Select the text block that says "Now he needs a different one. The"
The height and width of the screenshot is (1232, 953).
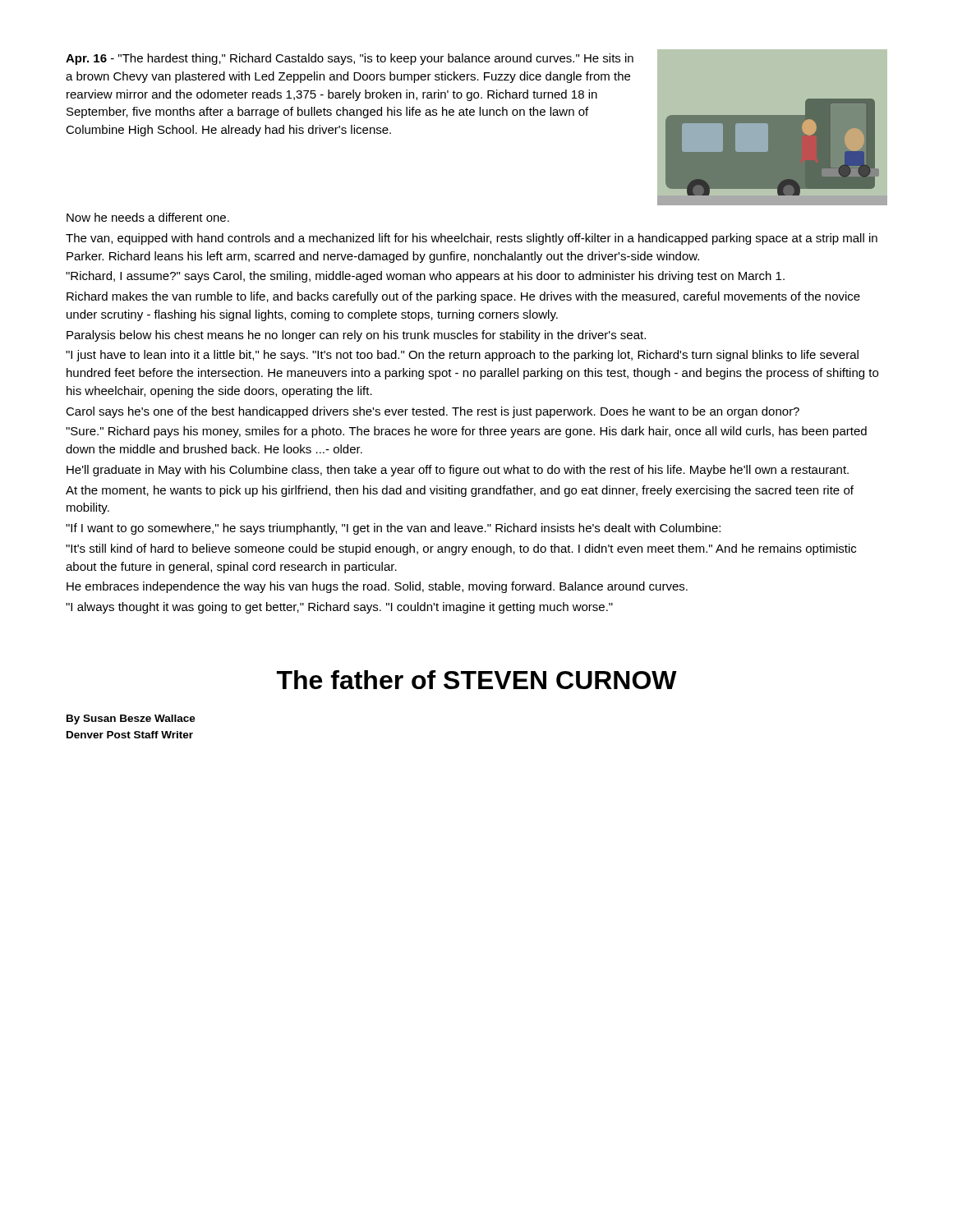pos(476,412)
